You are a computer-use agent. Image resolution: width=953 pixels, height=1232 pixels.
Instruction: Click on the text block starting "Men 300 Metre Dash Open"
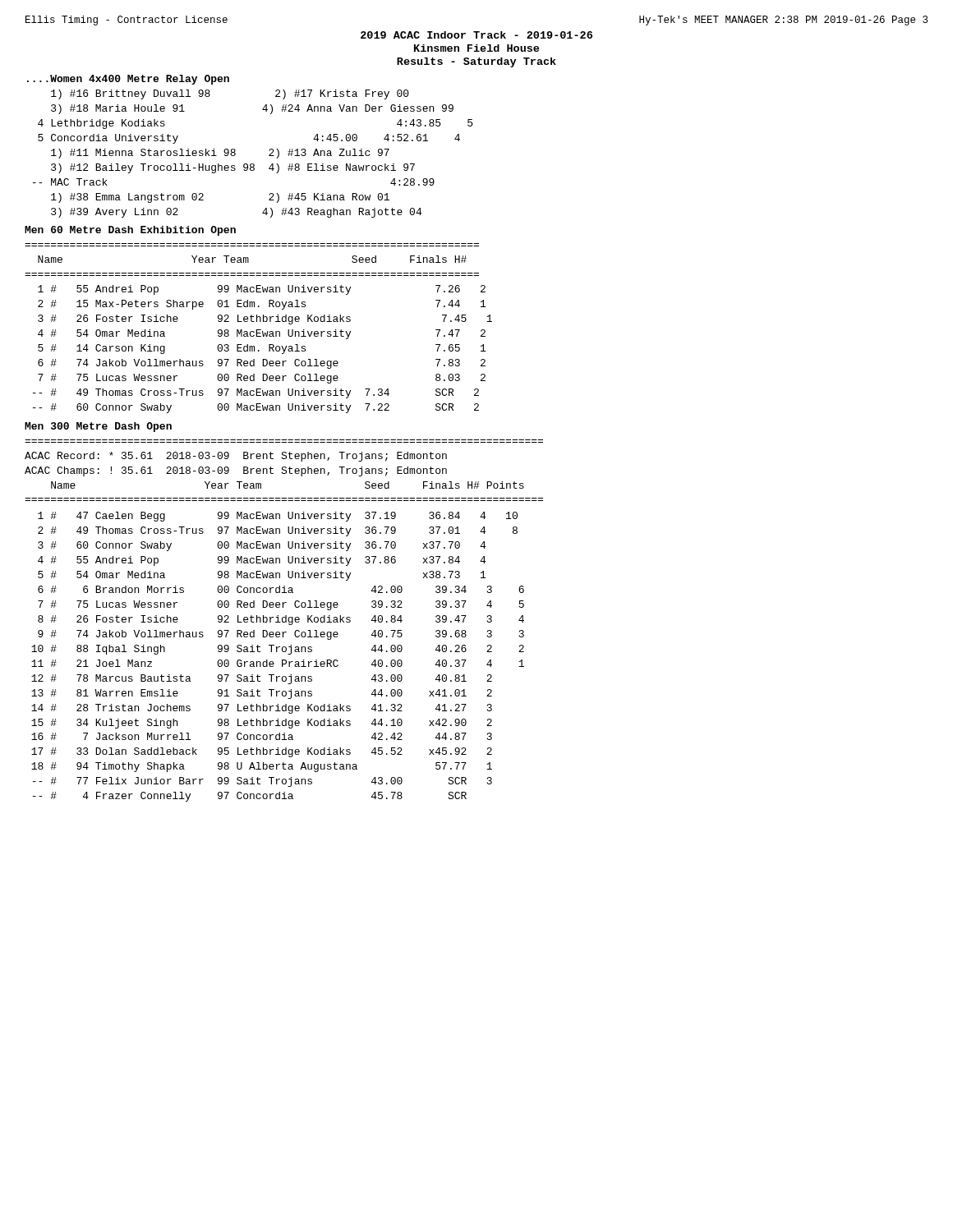coord(98,426)
